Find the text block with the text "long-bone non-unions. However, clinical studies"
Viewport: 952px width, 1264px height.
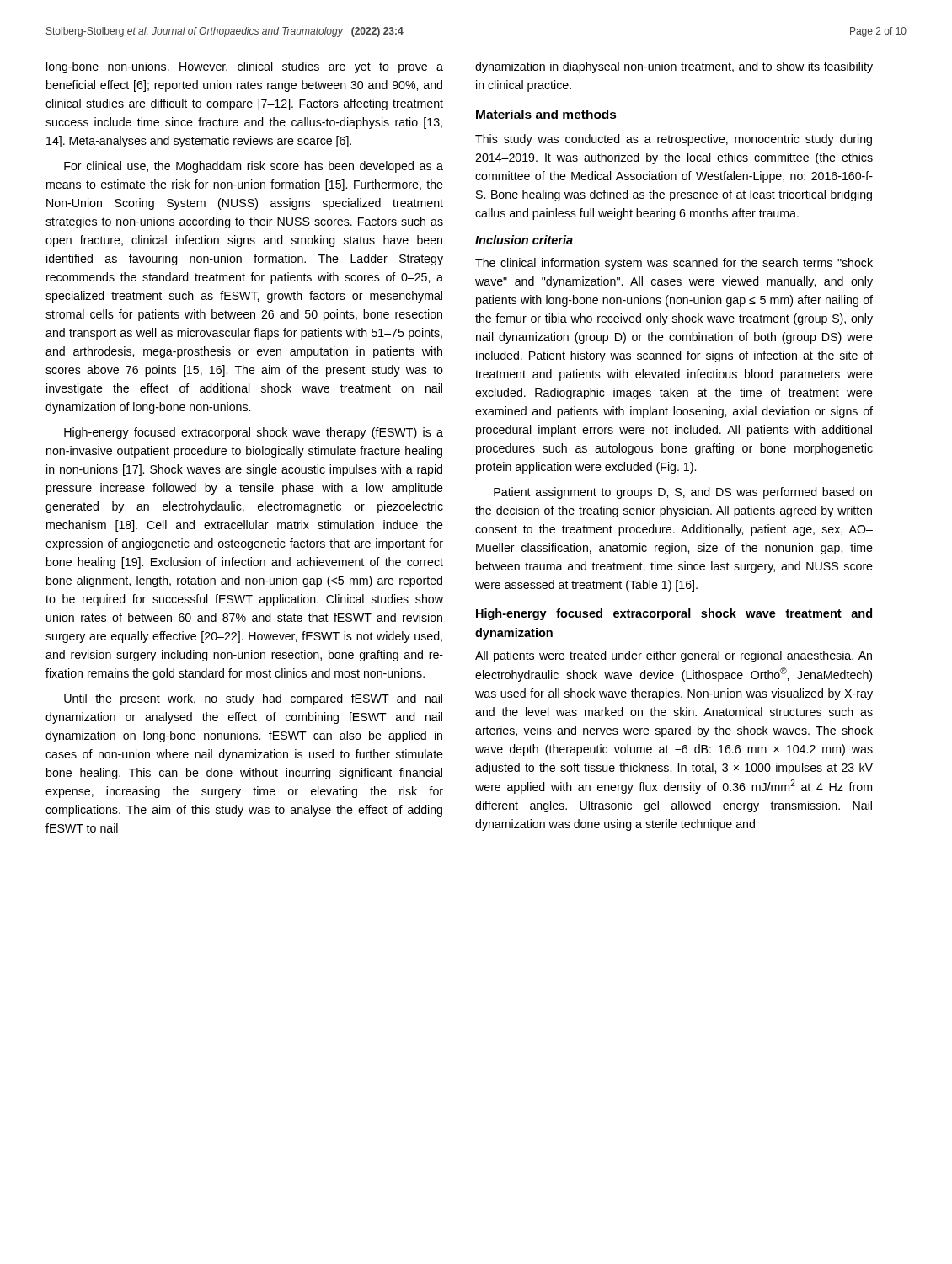point(244,104)
